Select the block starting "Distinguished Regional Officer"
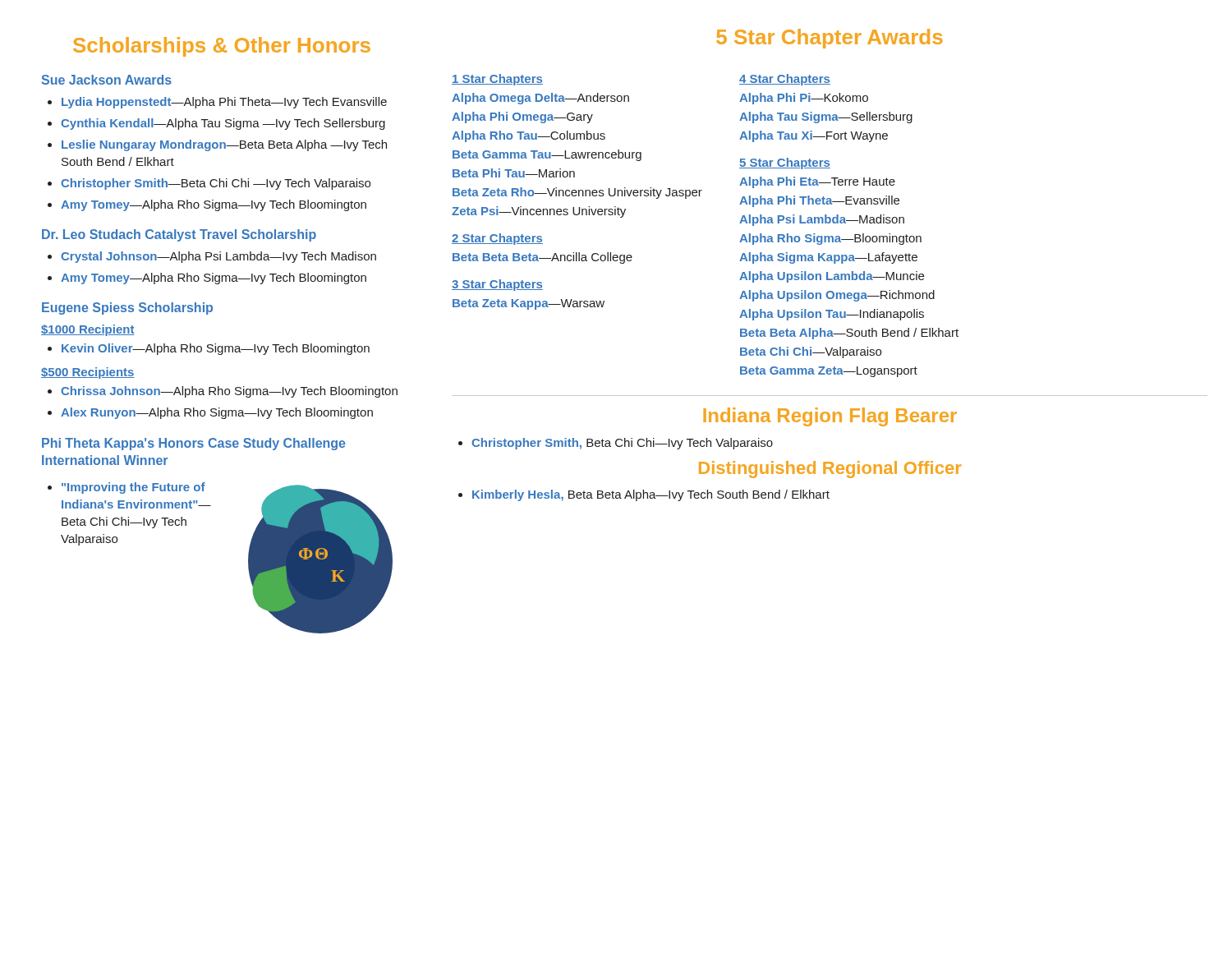Image resolution: width=1232 pixels, height=953 pixels. coord(830,468)
